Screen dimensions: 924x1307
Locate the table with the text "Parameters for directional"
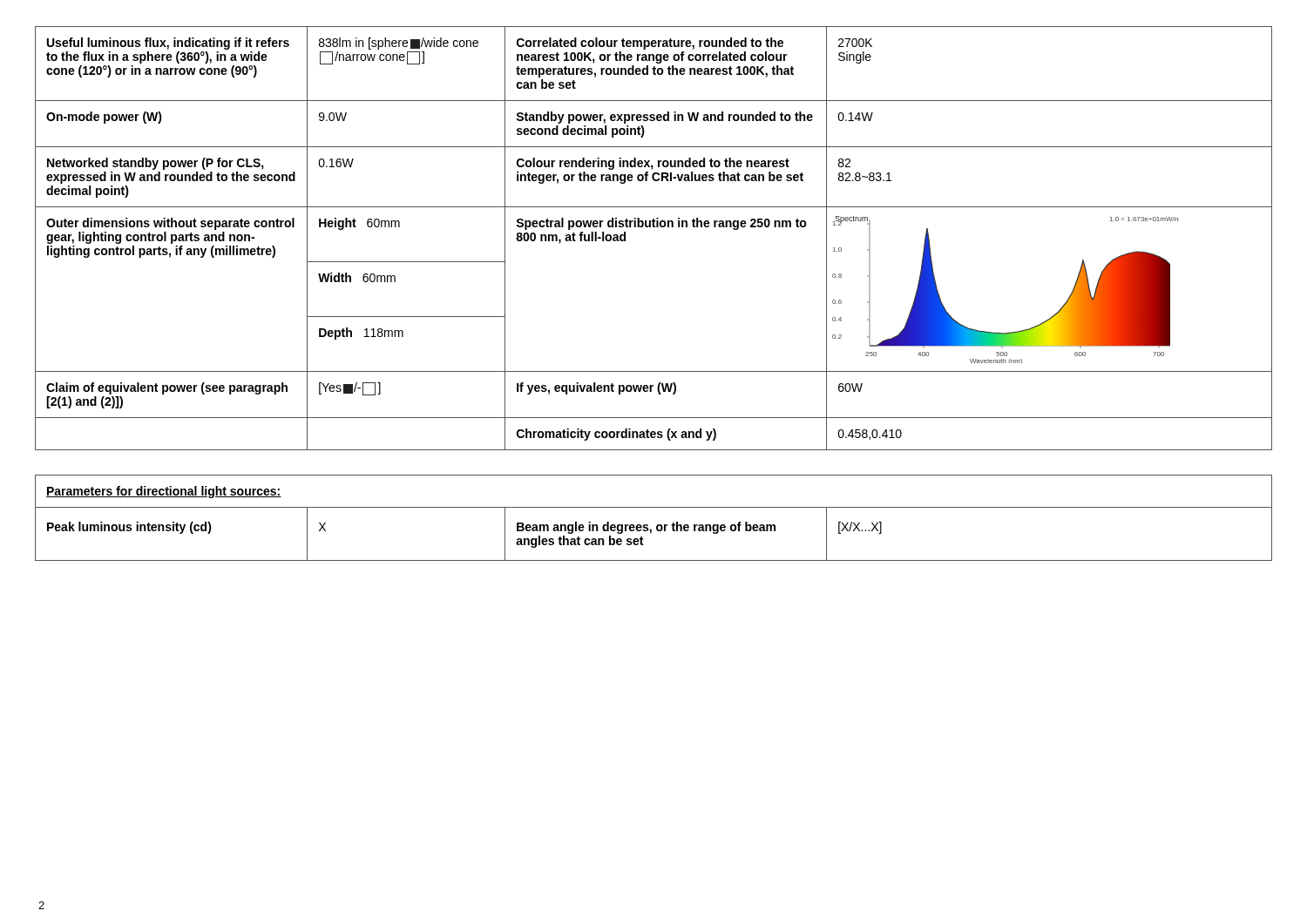point(654,518)
